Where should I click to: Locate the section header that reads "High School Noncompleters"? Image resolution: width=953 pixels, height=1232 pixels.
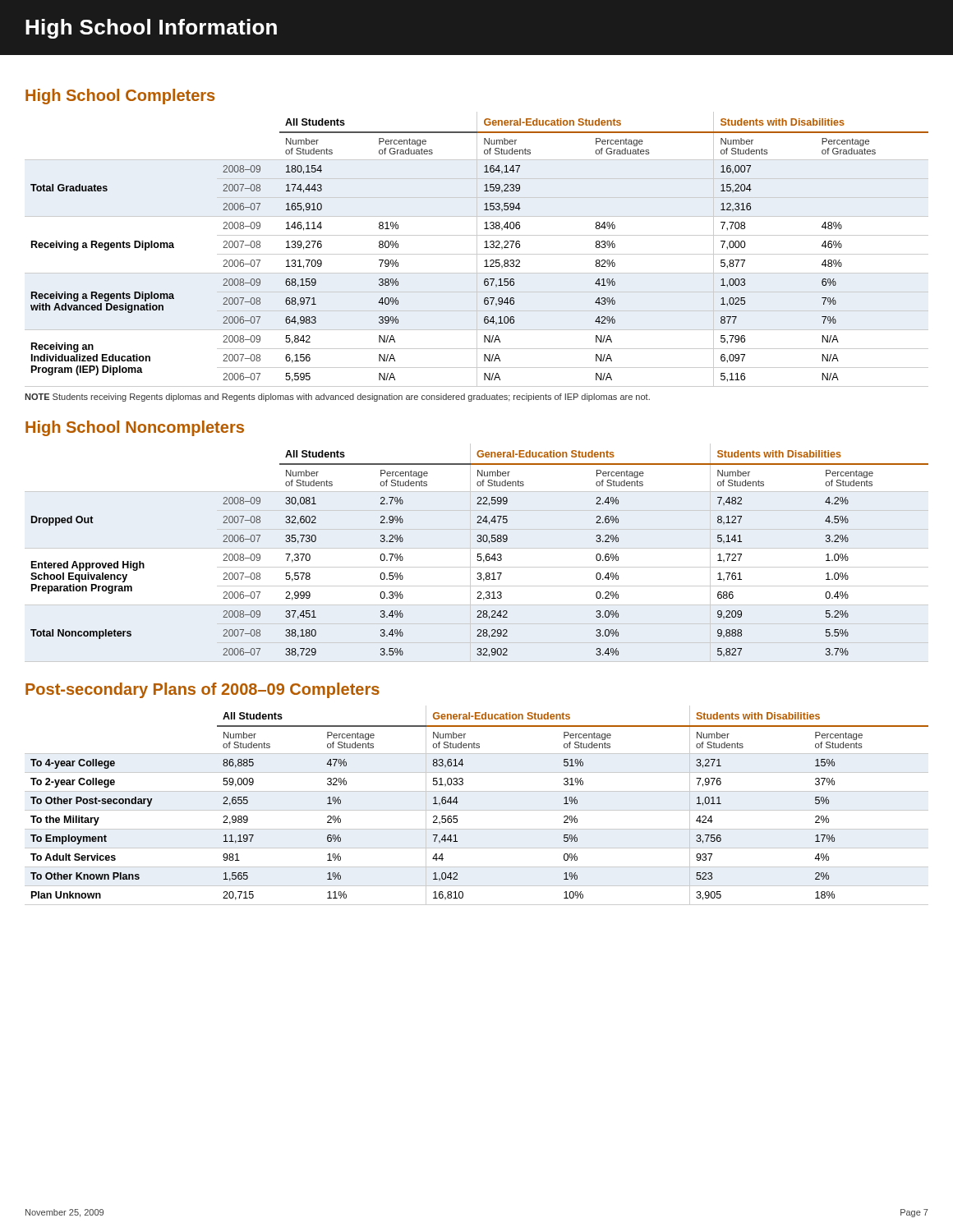click(x=135, y=427)
